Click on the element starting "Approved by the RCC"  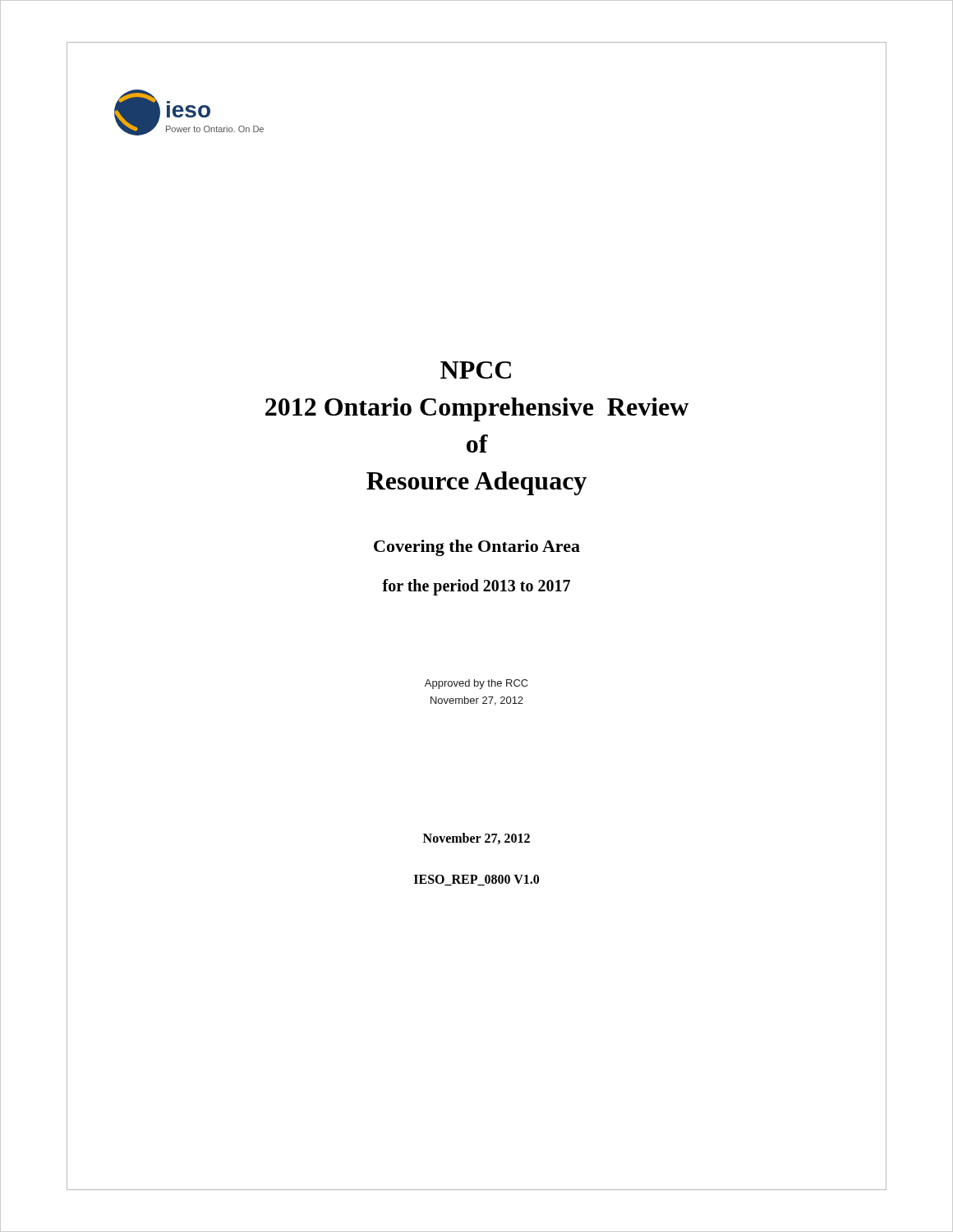[x=476, y=691]
